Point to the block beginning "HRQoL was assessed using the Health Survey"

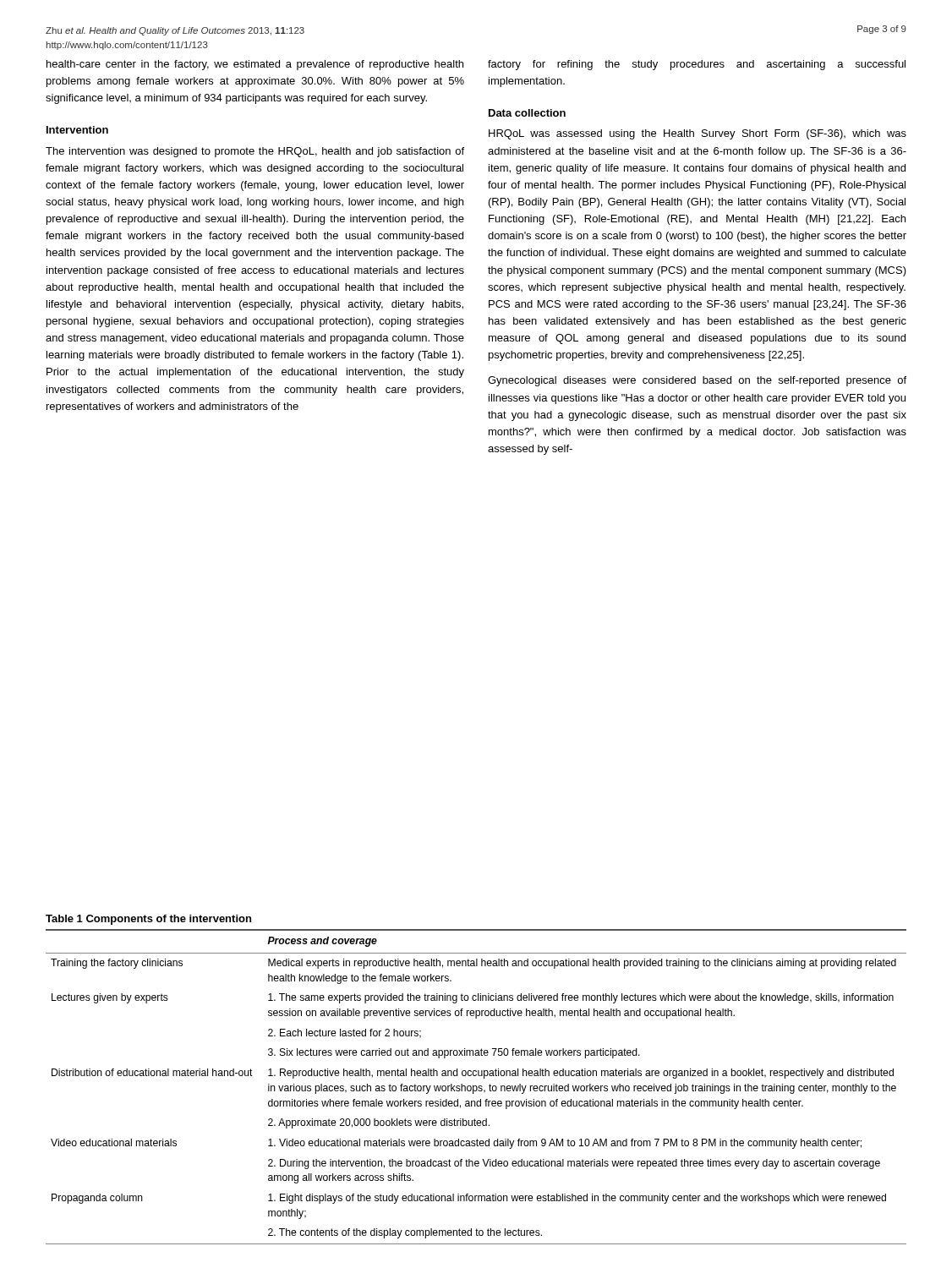(697, 244)
